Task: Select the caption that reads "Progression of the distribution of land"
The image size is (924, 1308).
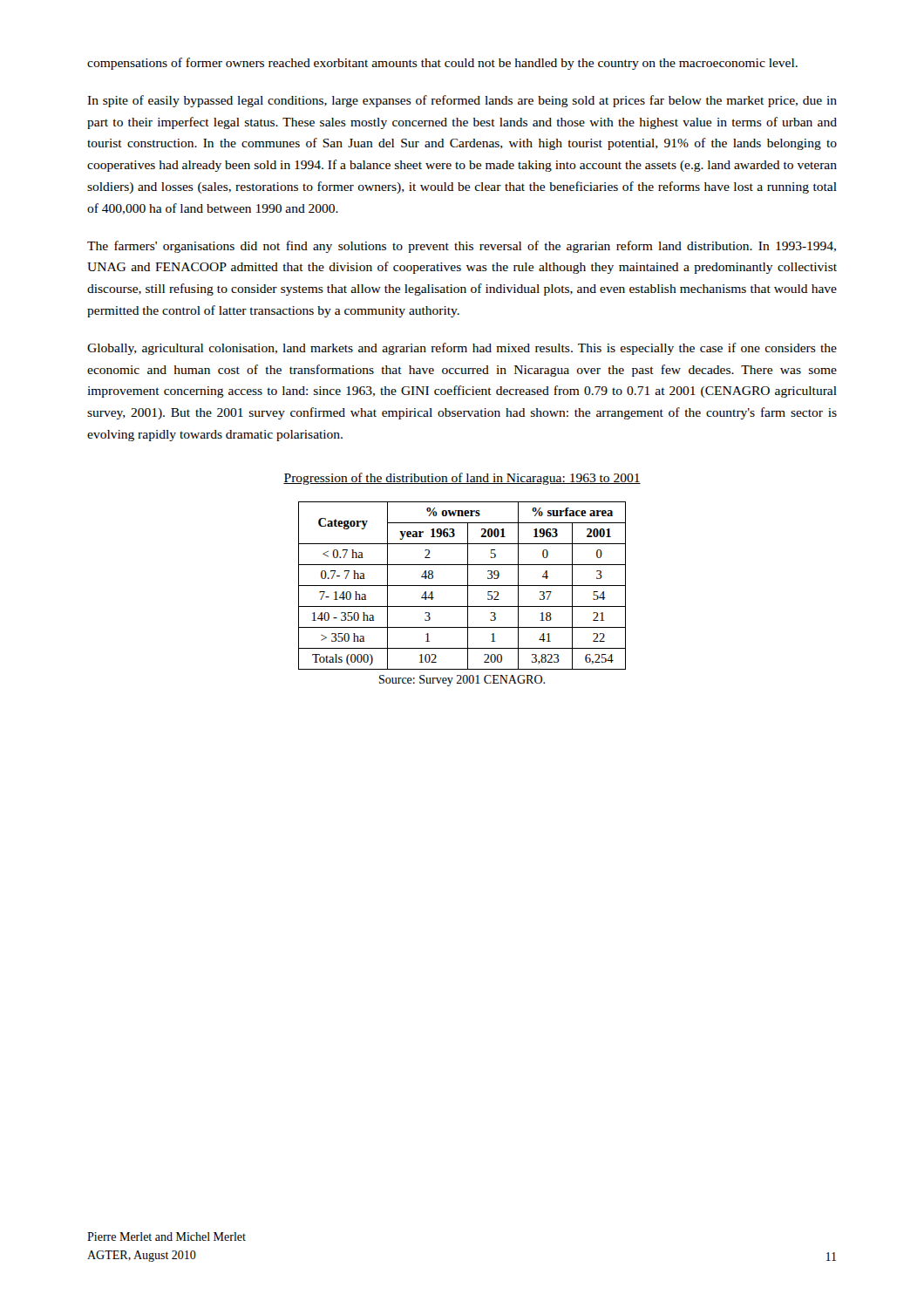Action: click(462, 477)
